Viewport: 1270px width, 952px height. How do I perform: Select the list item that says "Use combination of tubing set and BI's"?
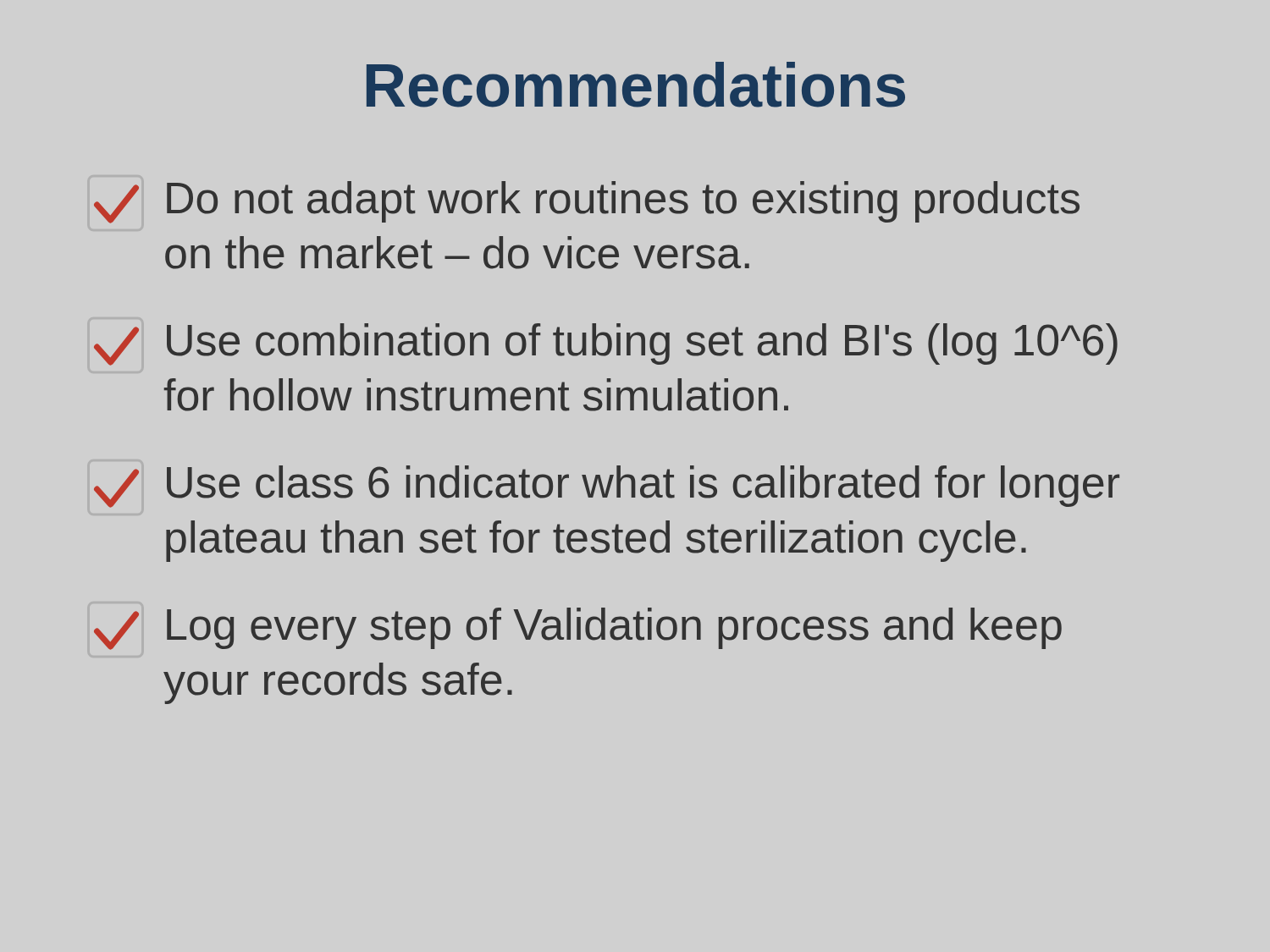coord(602,368)
